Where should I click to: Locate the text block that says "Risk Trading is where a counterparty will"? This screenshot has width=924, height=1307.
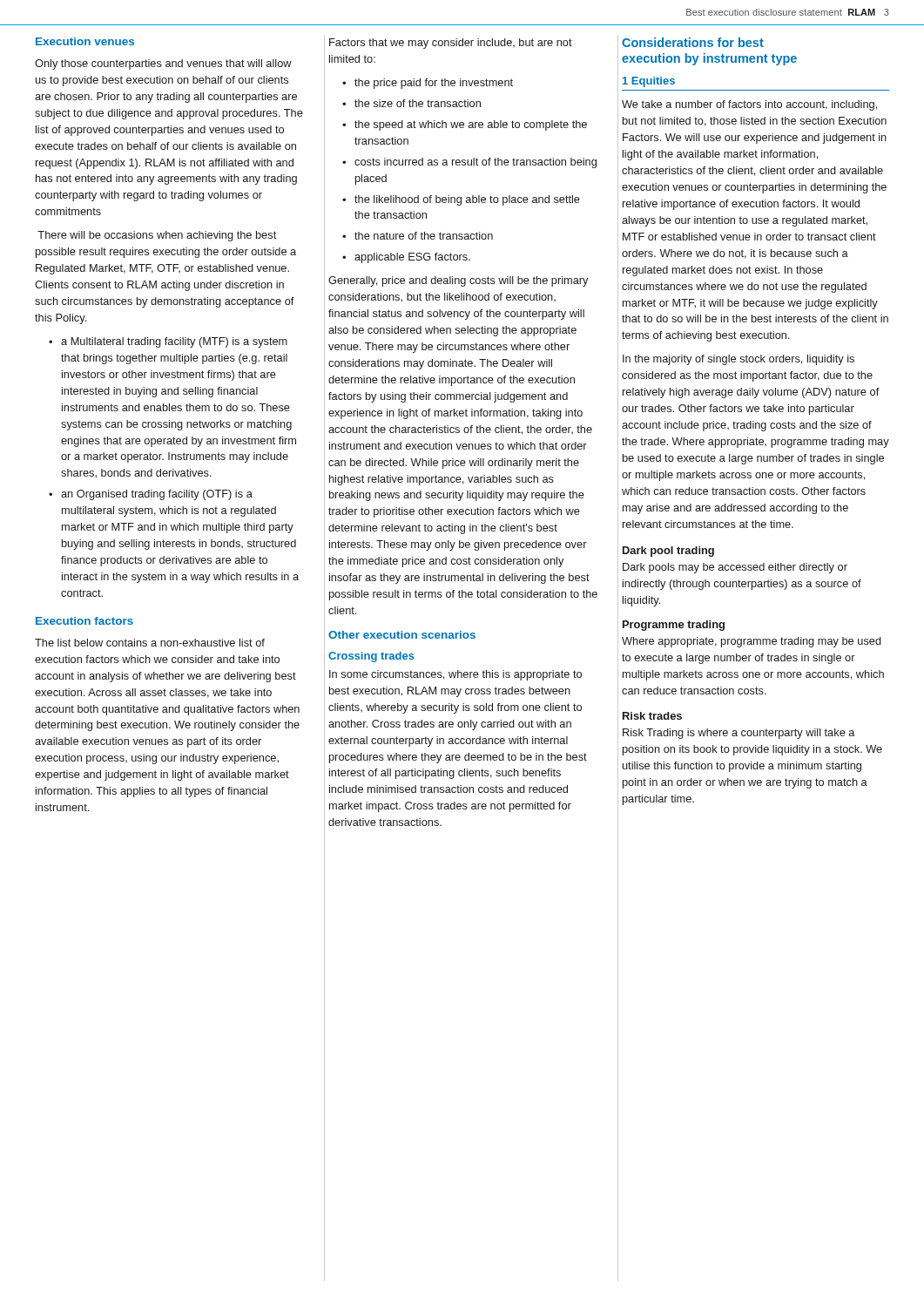coord(756,766)
